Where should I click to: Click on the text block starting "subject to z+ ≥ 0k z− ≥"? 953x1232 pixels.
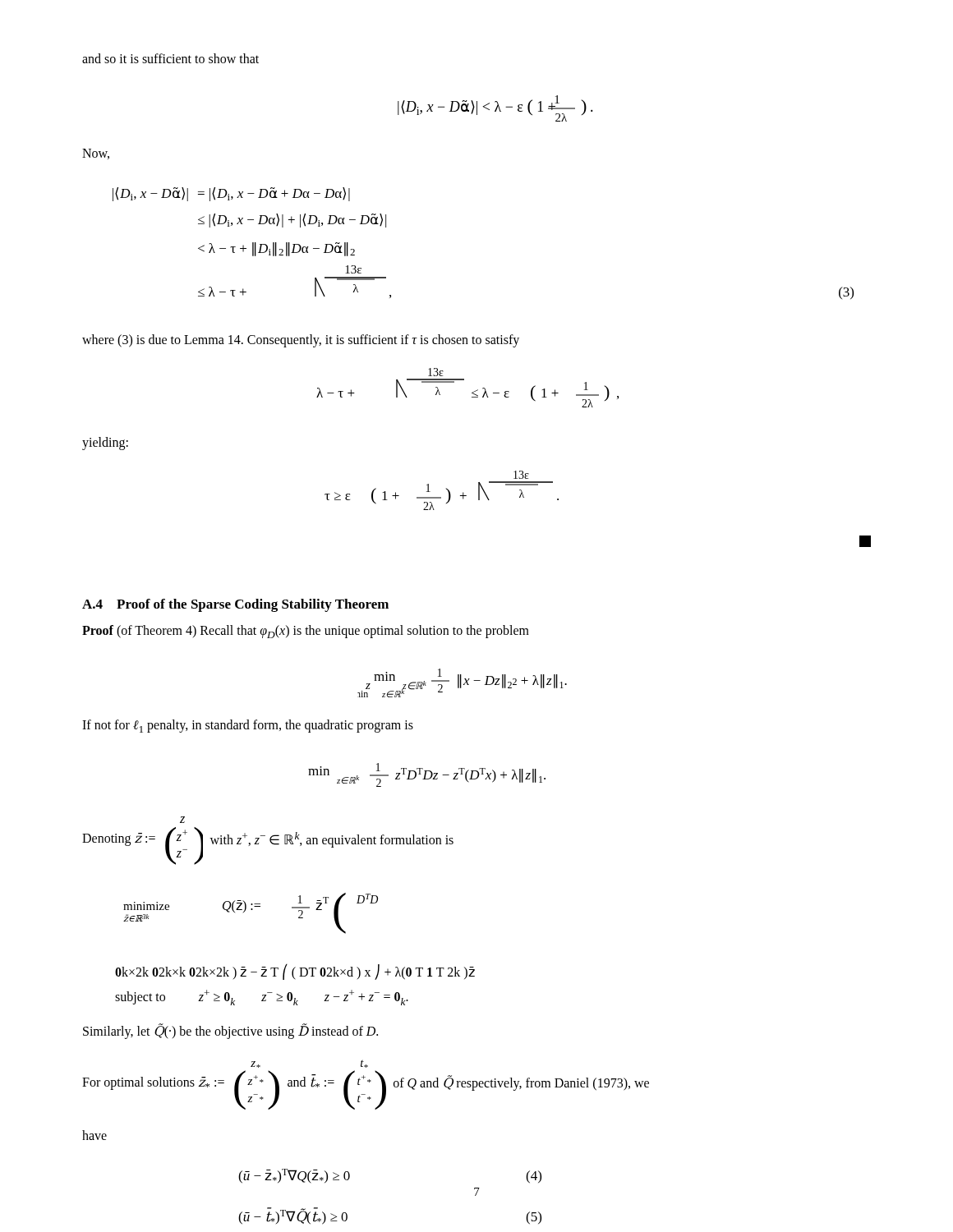point(262,997)
